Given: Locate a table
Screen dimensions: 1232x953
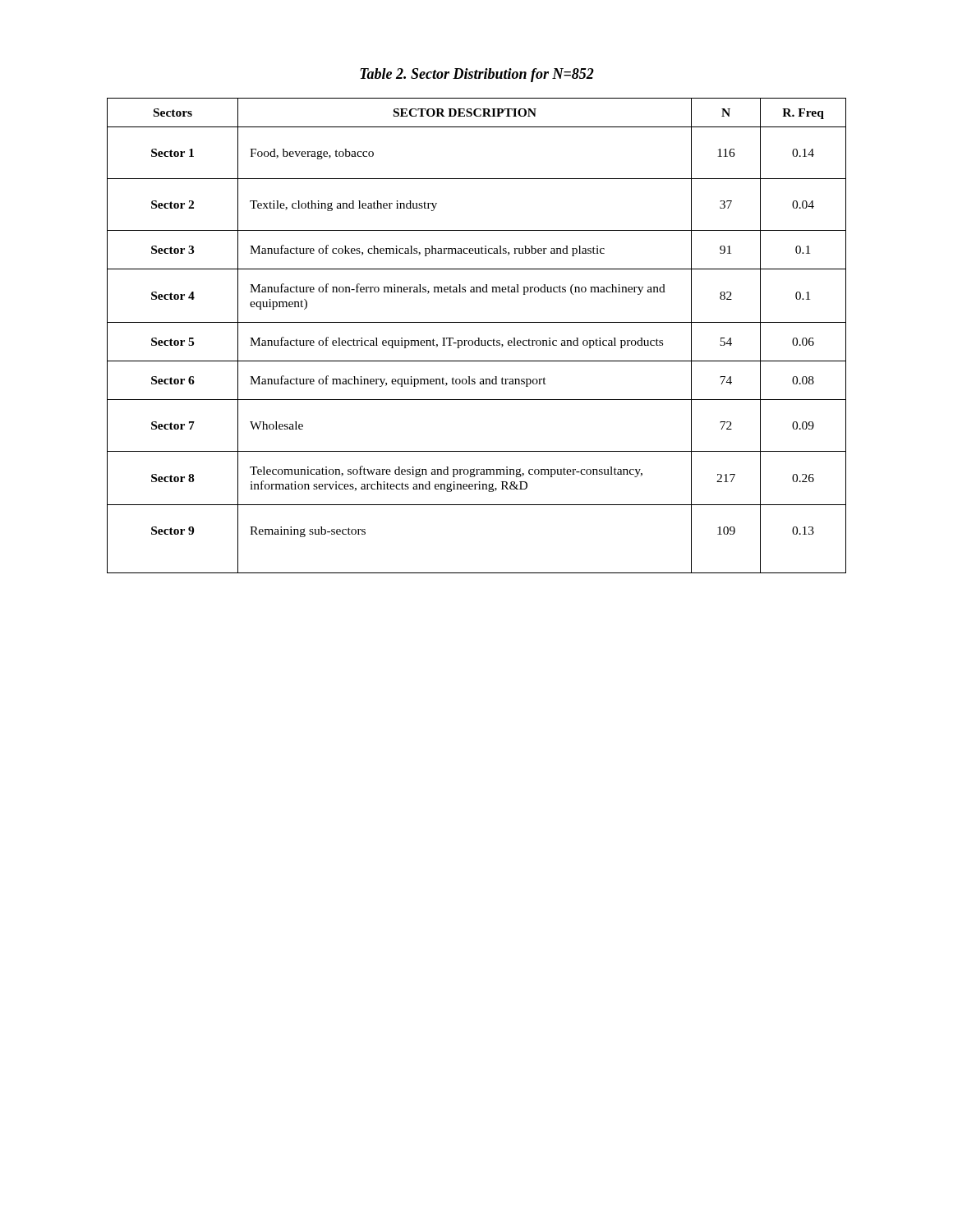Looking at the screenshot, I should click(476, 335).
